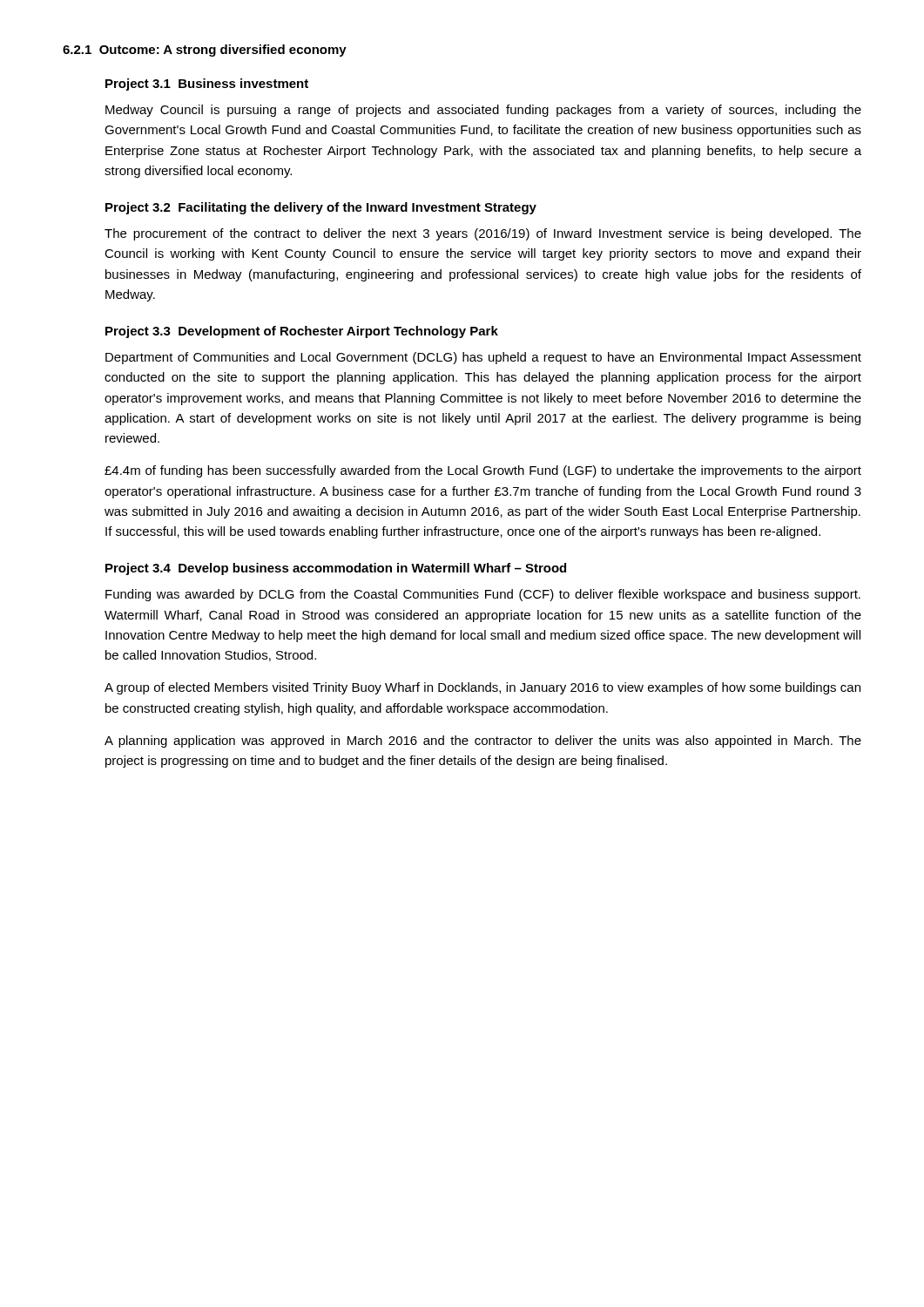Select the text starting "Department of Communities and Local Government"
Image resolution: width=924 pixels, height=1307 pixels.
coord(483,397)
